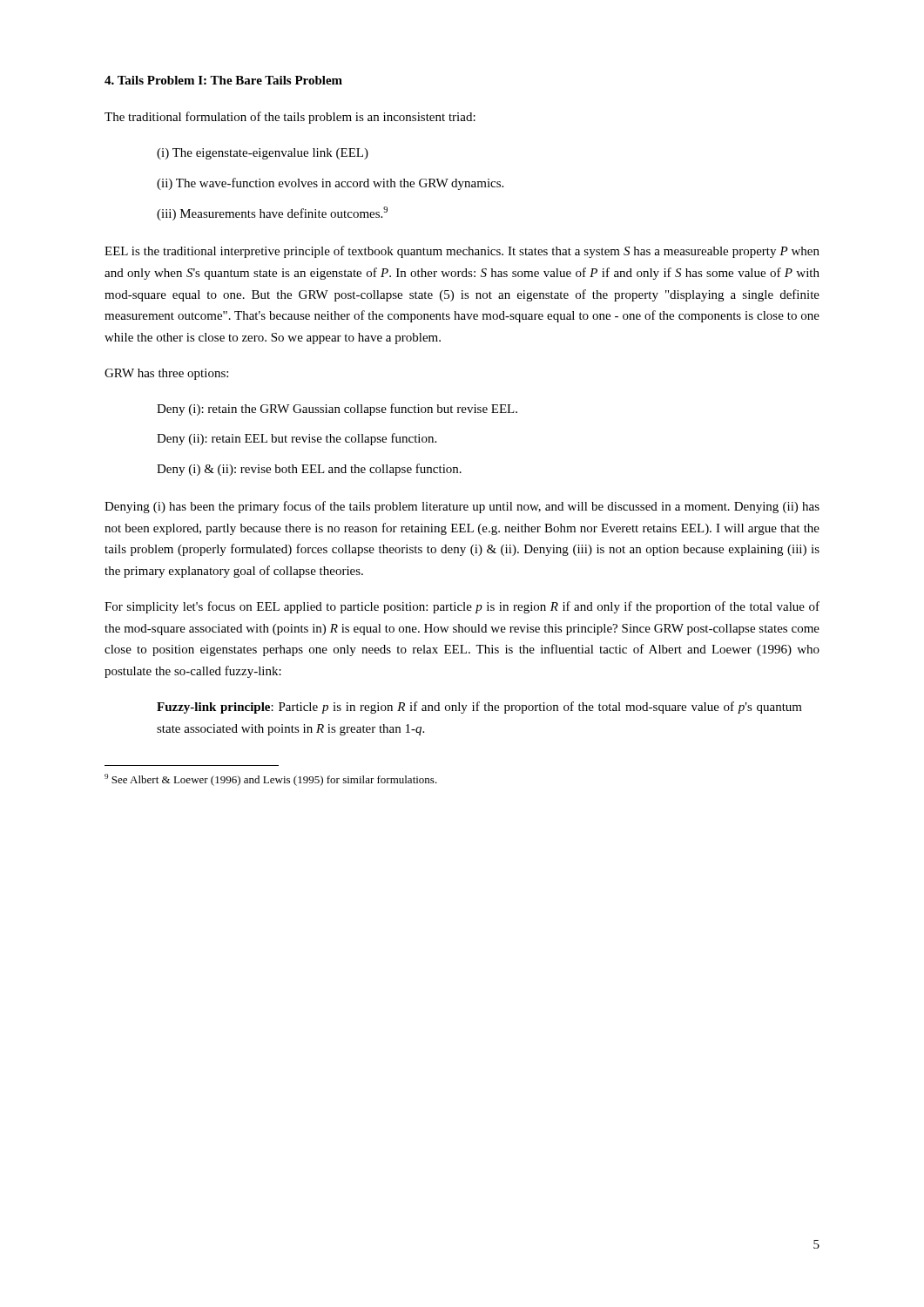Find the region starting "Fuzzy-link principle: Particle p is in"
Image resolution: width=924 pixels, height=1307 pixels.
[x=479, y=717]
